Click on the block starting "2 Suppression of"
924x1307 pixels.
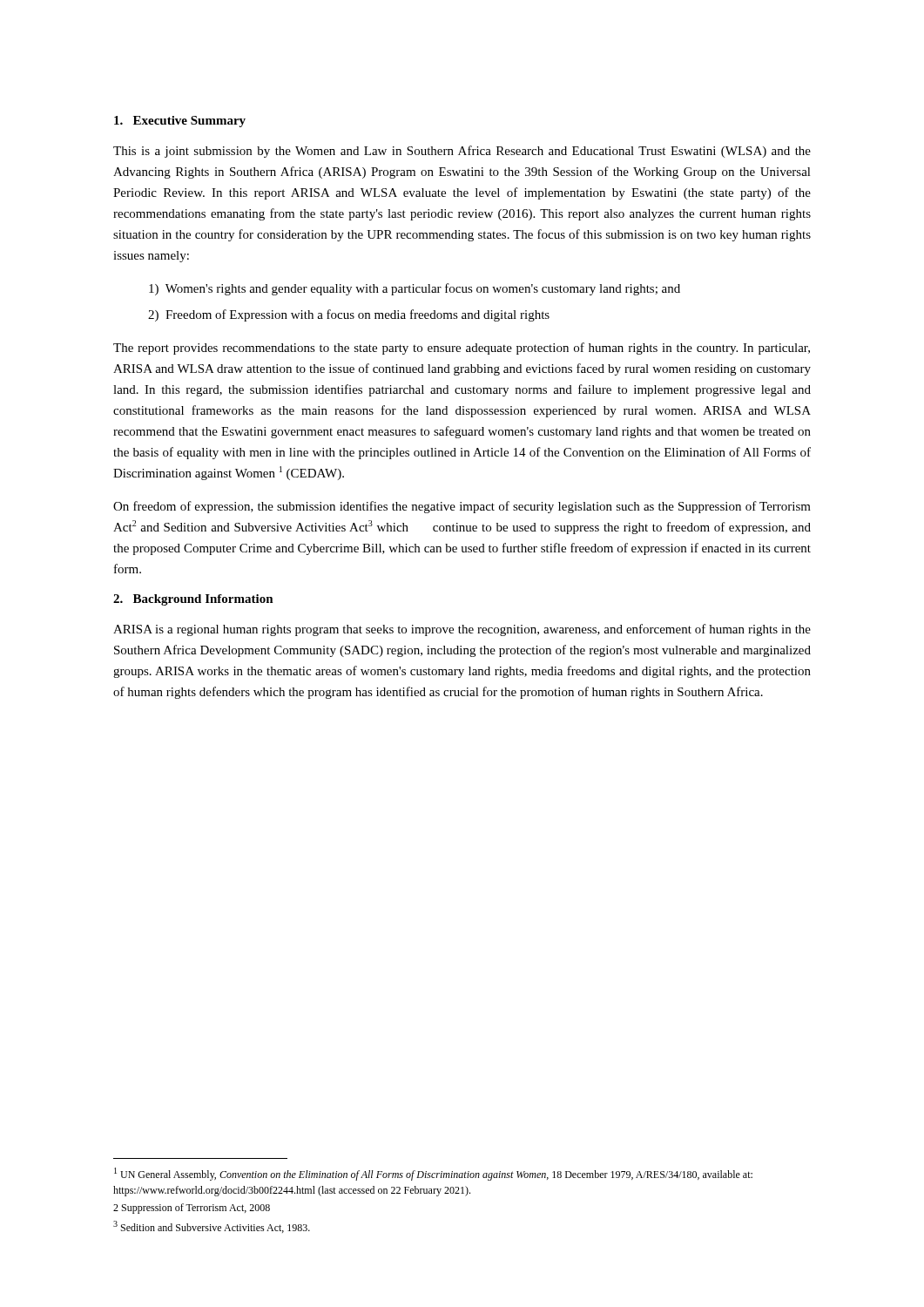pyautogui.click(x=192, y=1208)
